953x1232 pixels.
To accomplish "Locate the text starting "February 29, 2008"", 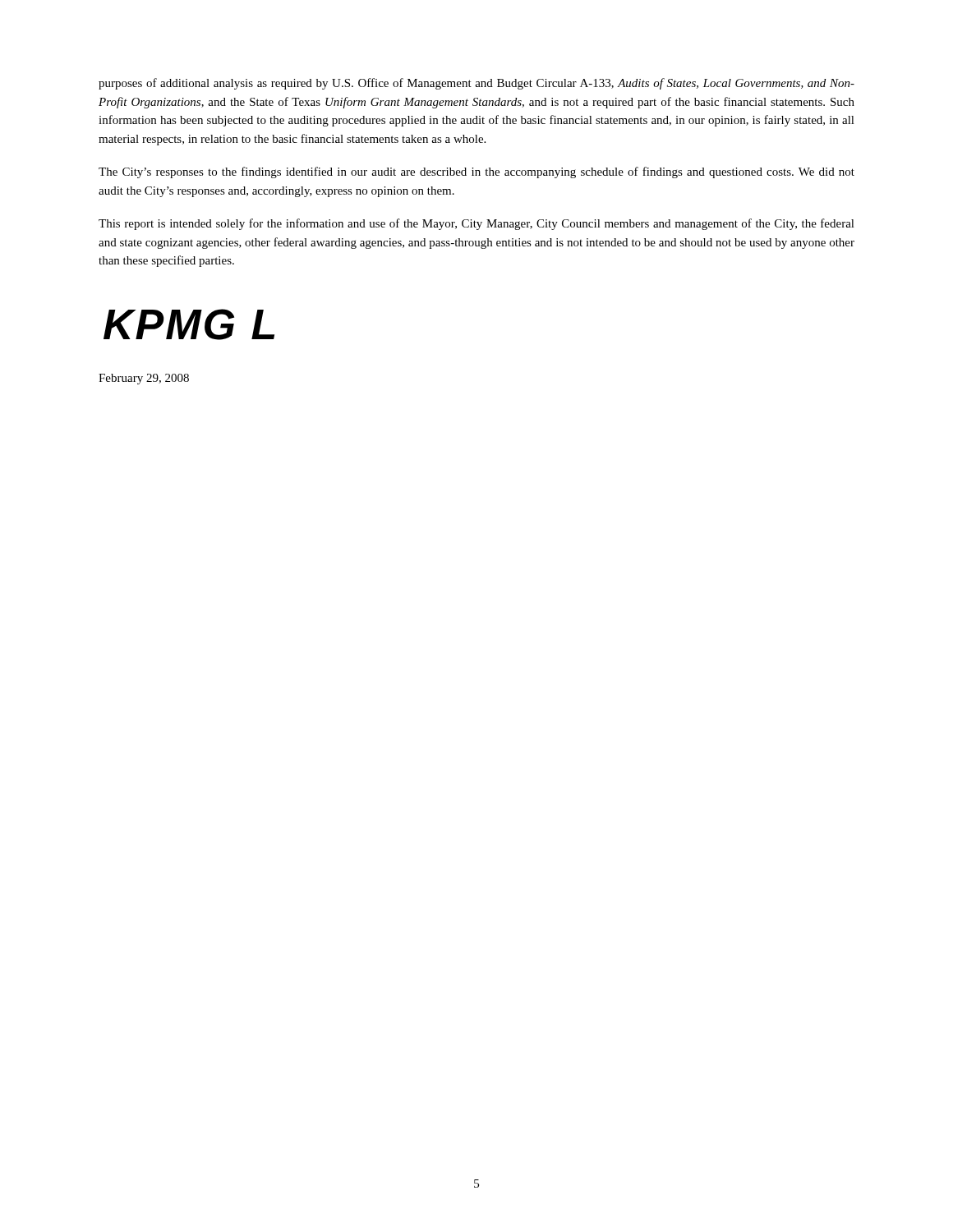I will tap(144, 377).
